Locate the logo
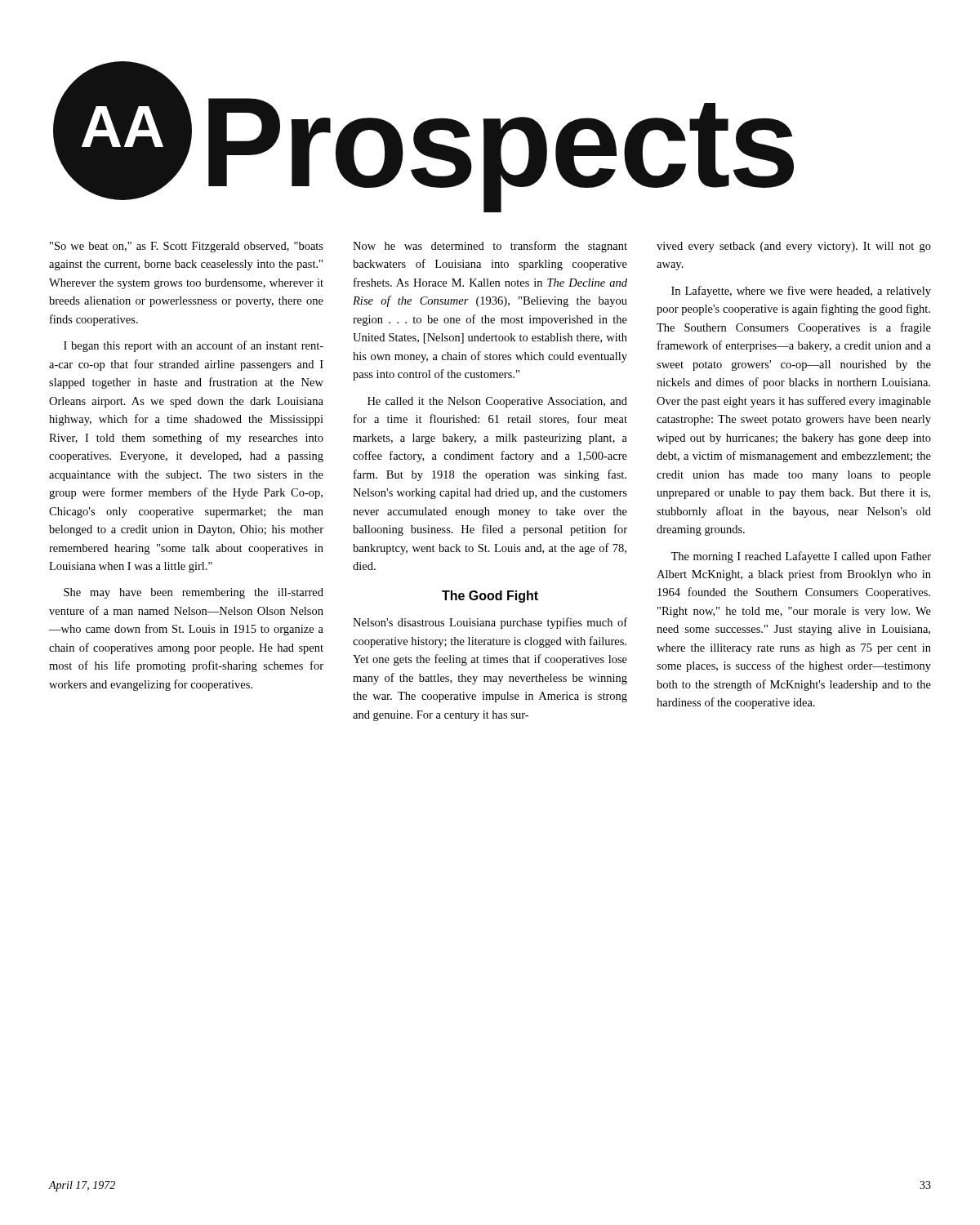 490,131
